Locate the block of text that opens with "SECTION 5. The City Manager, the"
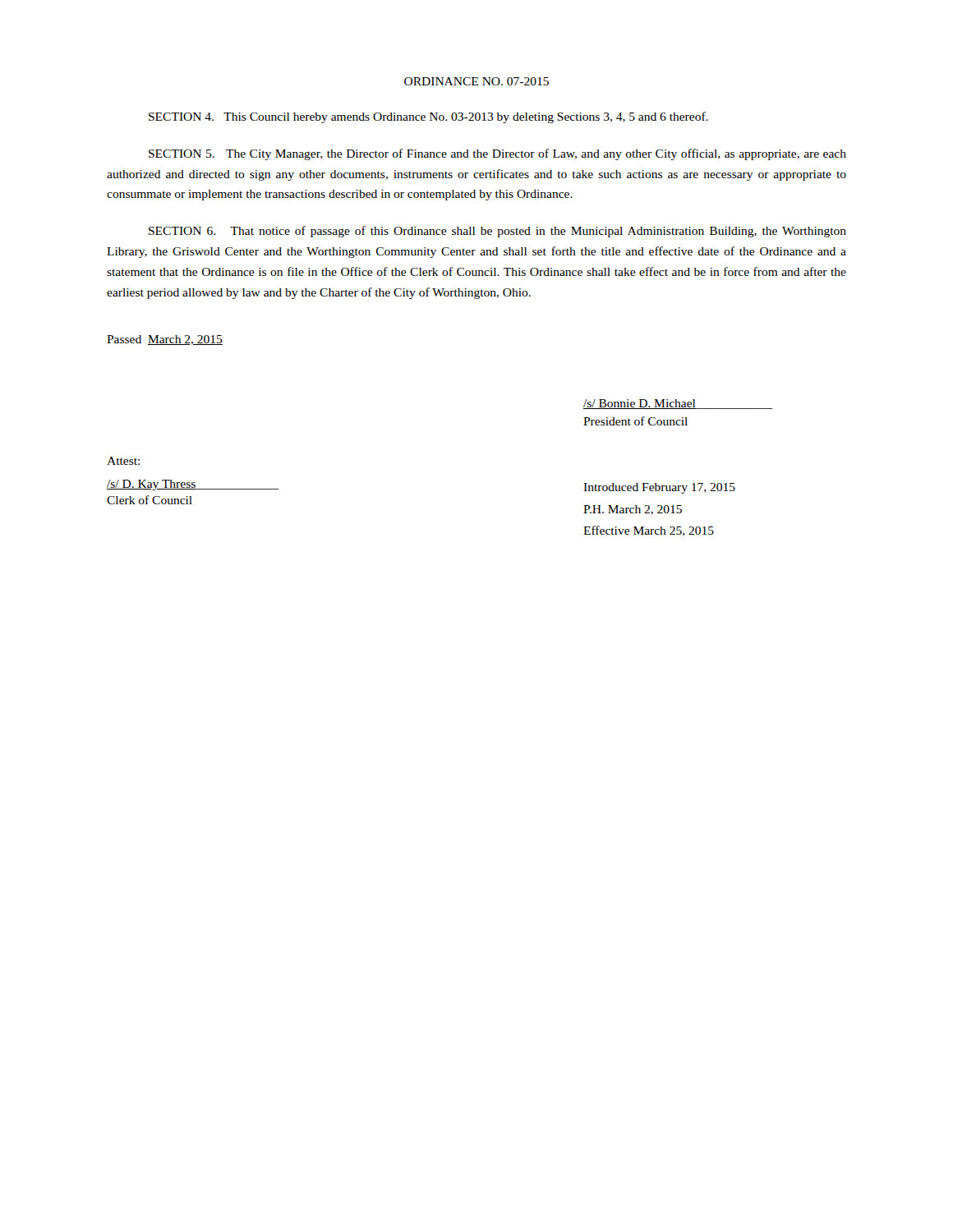953x1232 pixels. (476, 174)
